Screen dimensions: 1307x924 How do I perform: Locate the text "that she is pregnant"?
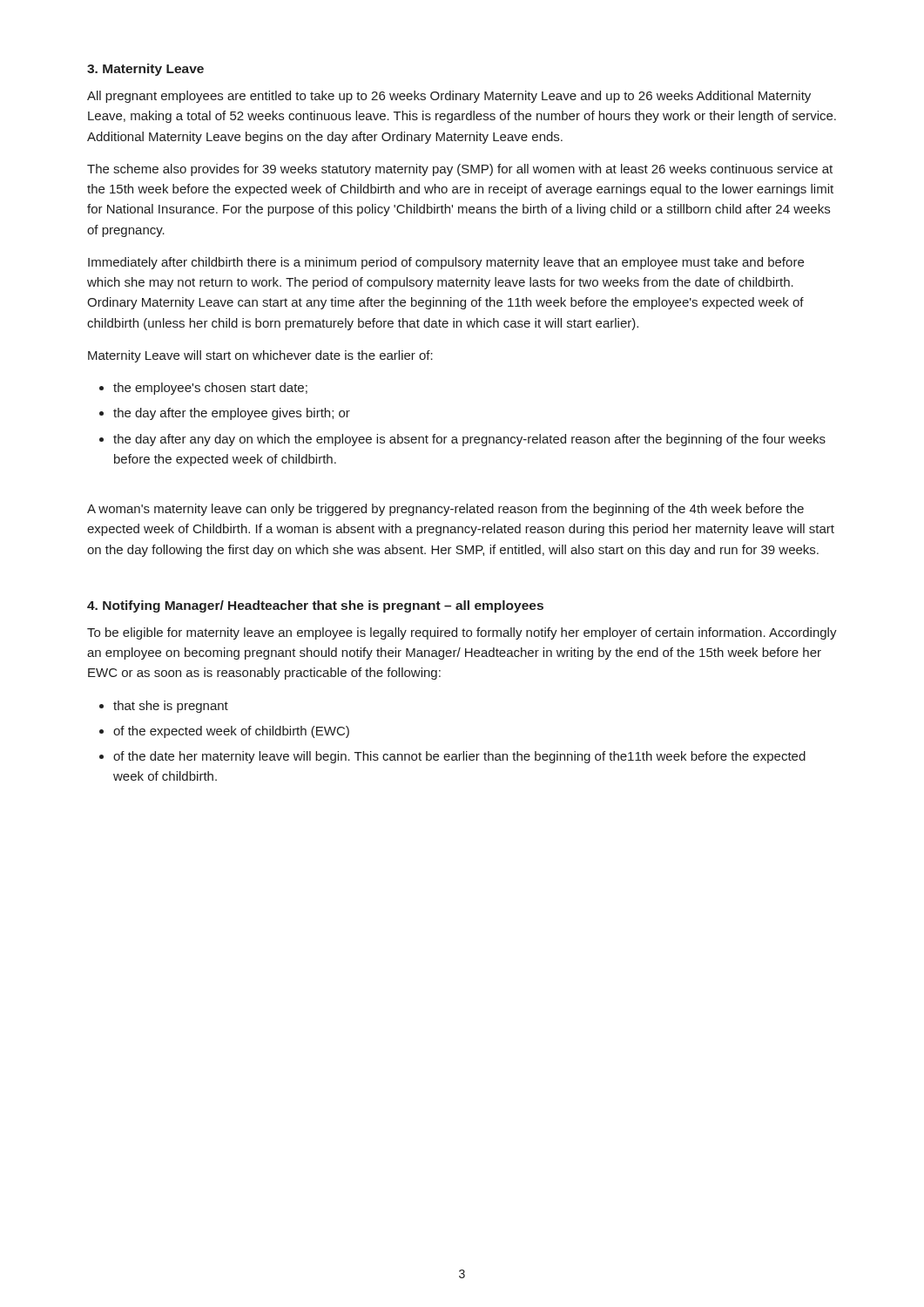click(x=171, y=705)
